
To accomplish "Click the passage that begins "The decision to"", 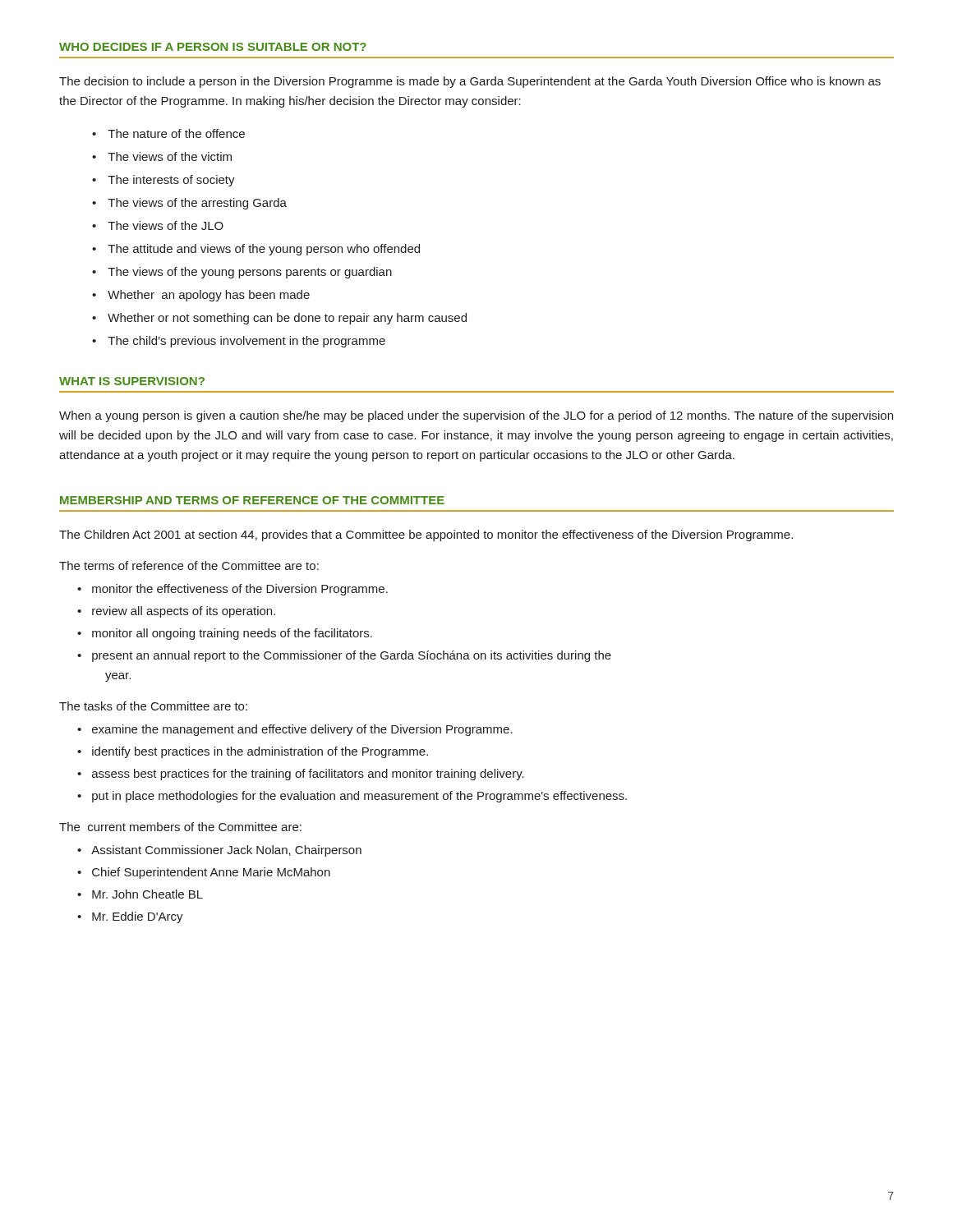I will coord(470,91).
